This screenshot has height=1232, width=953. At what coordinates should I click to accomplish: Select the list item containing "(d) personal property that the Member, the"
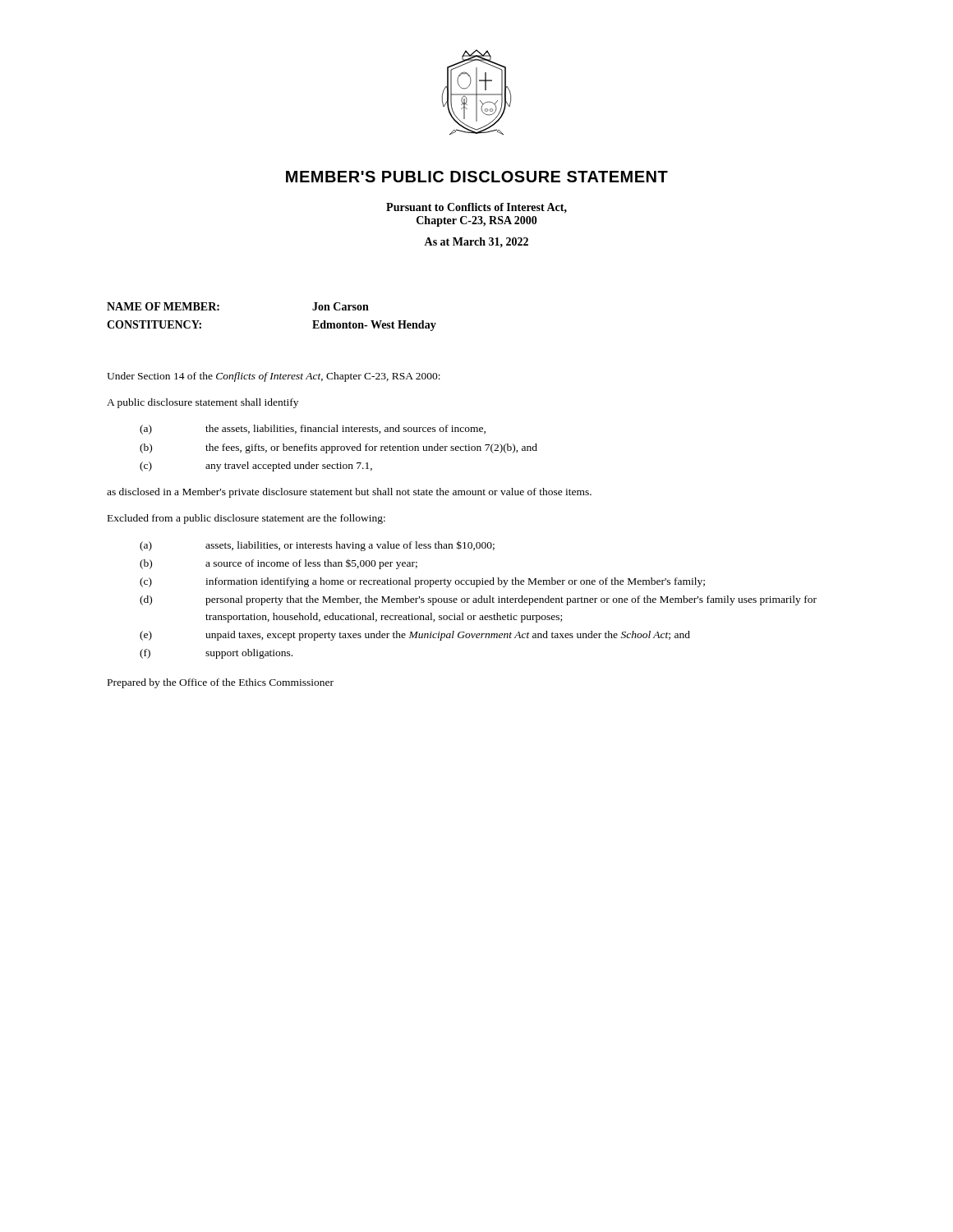476,608
